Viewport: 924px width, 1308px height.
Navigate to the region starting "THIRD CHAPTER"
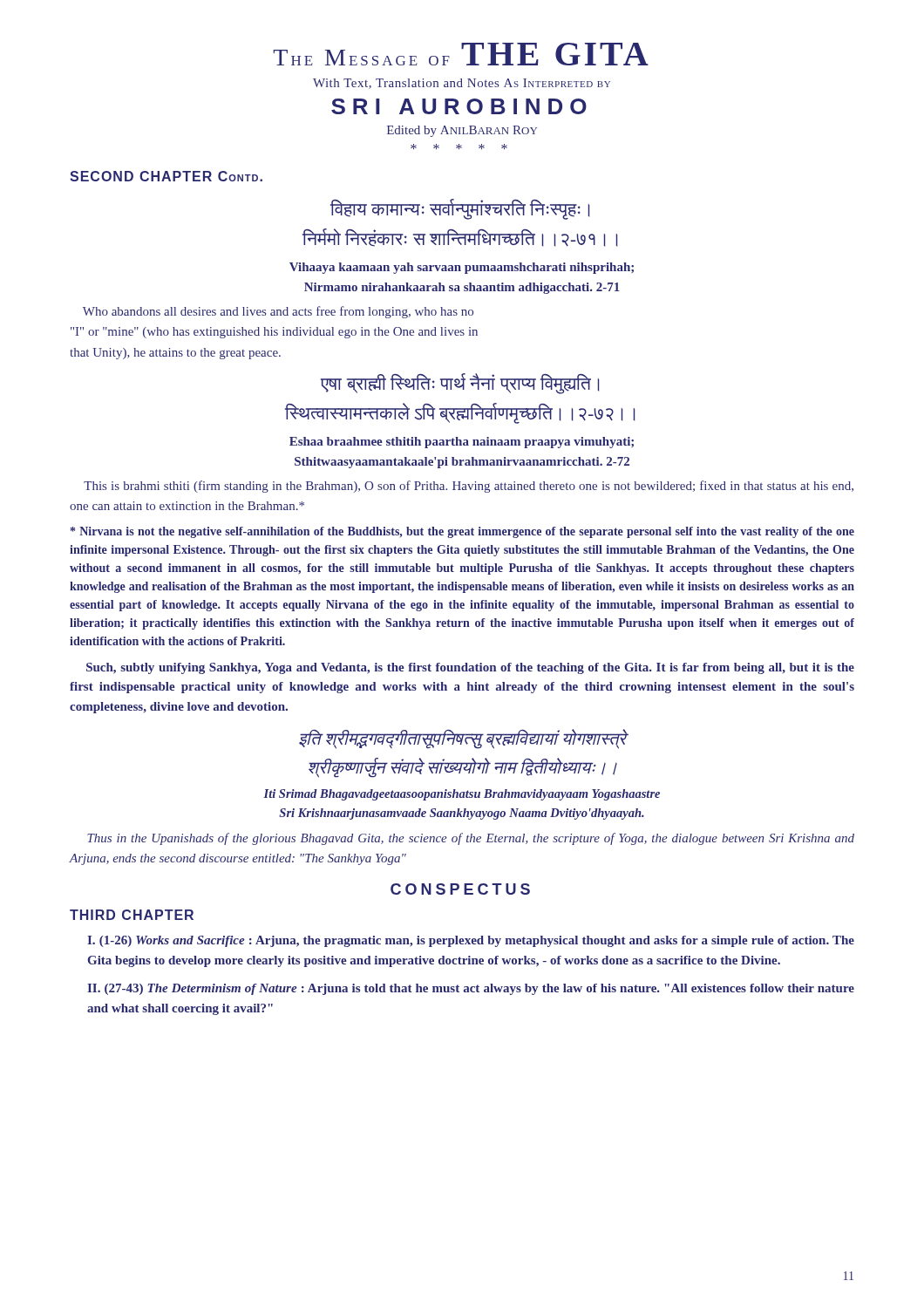tap(132, 915)
